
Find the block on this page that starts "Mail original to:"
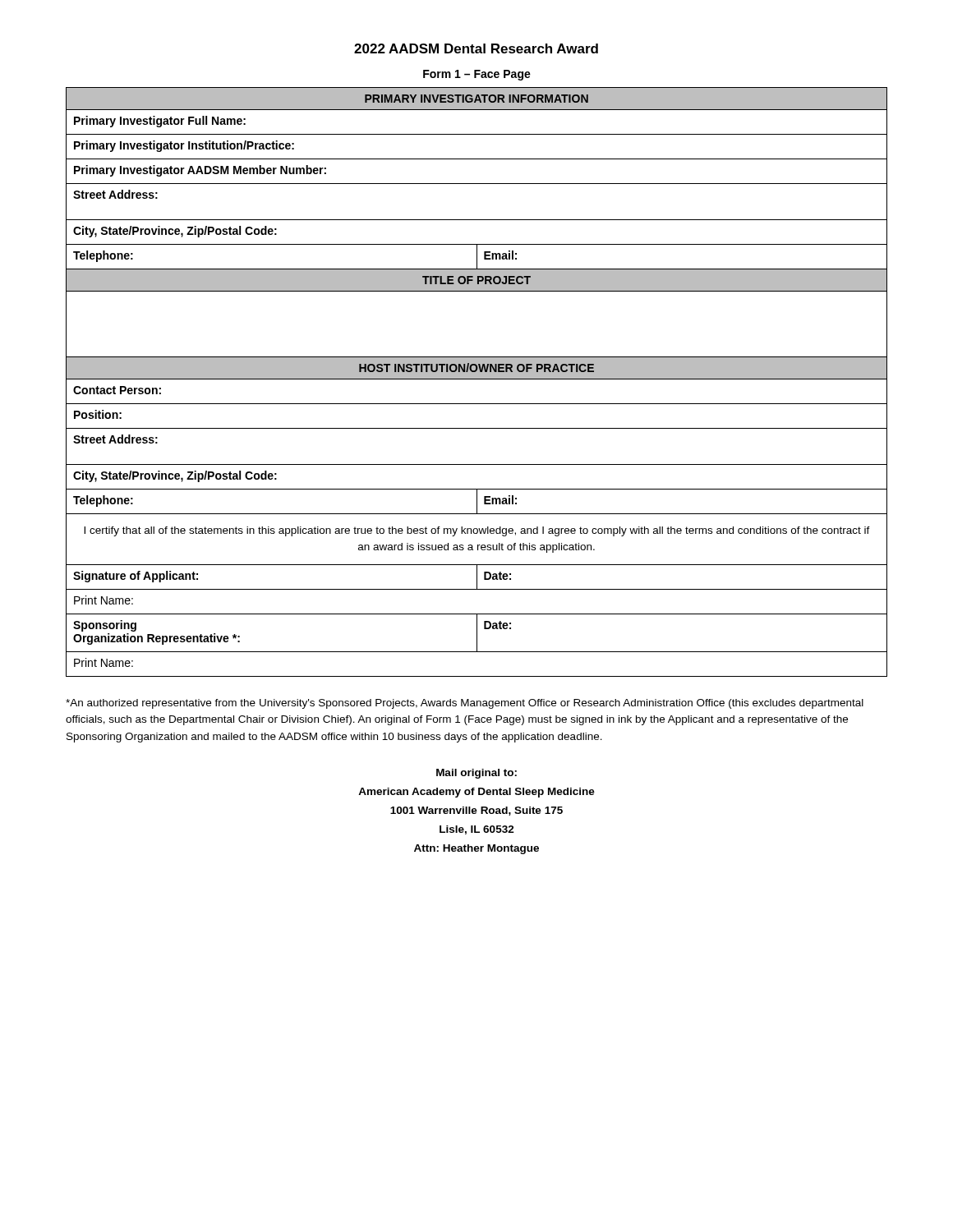476,810
